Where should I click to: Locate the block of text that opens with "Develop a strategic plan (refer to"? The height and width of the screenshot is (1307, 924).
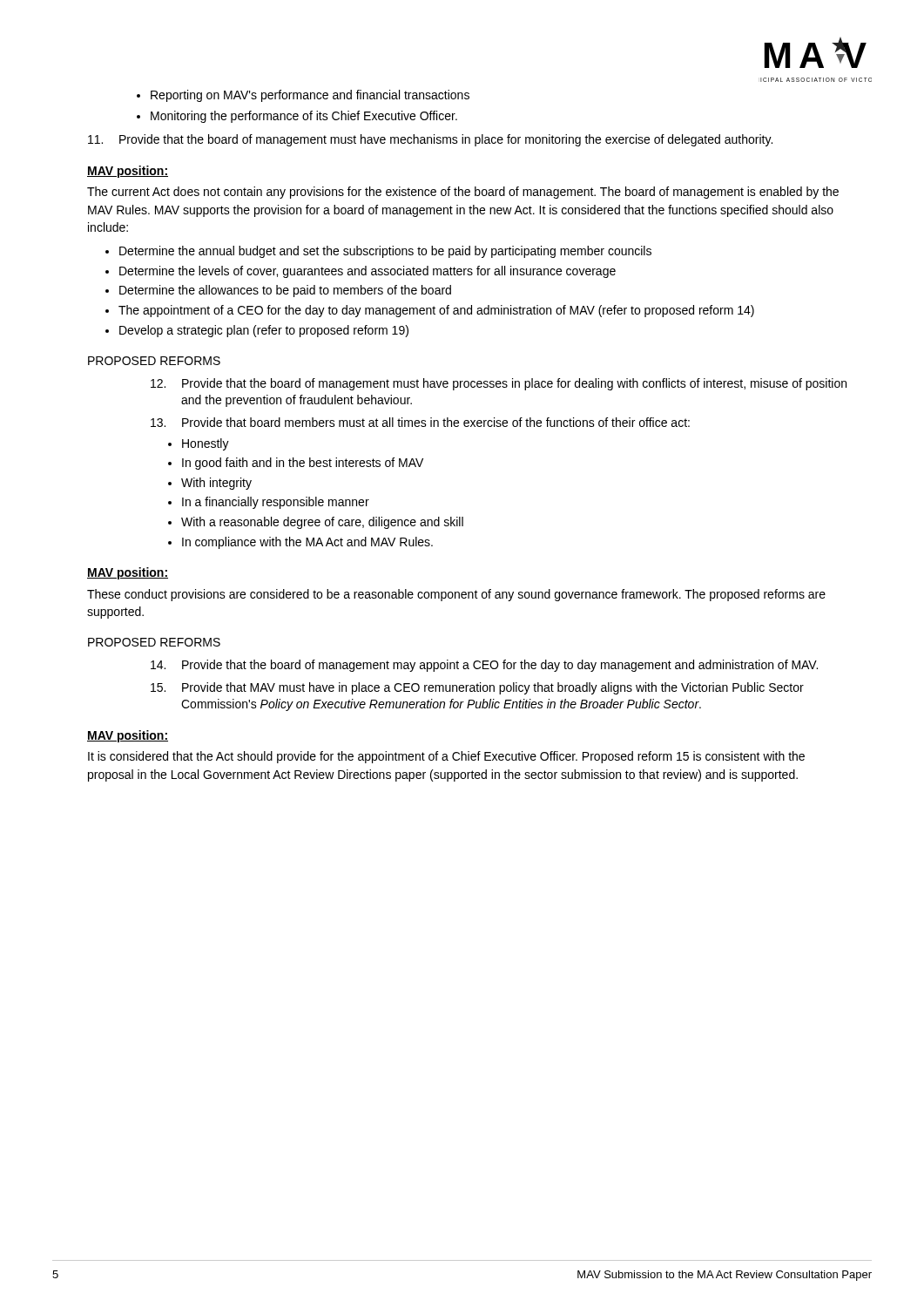click(257, 331)
